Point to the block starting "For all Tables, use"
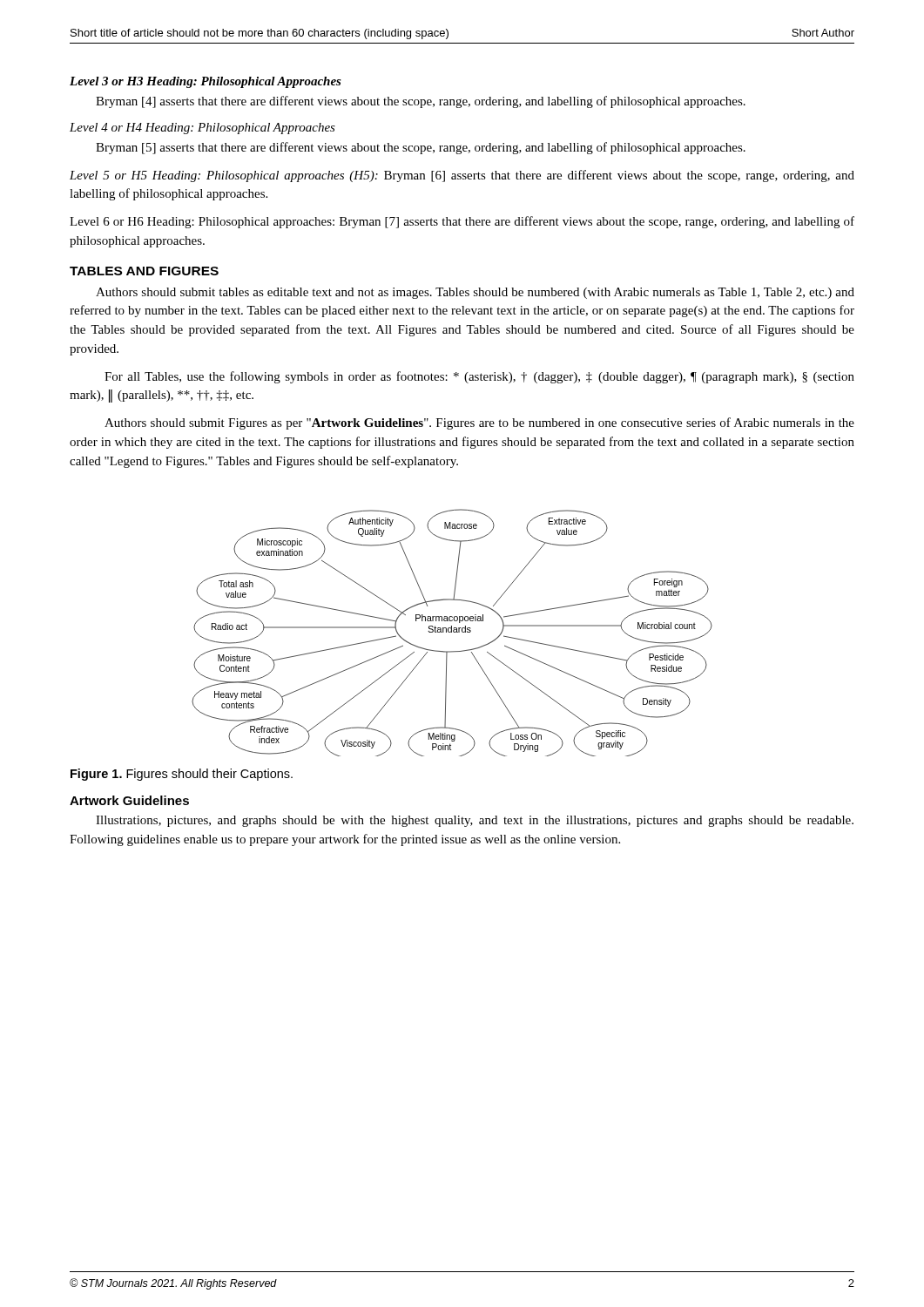924x1307 pixels. pos(462,385)
